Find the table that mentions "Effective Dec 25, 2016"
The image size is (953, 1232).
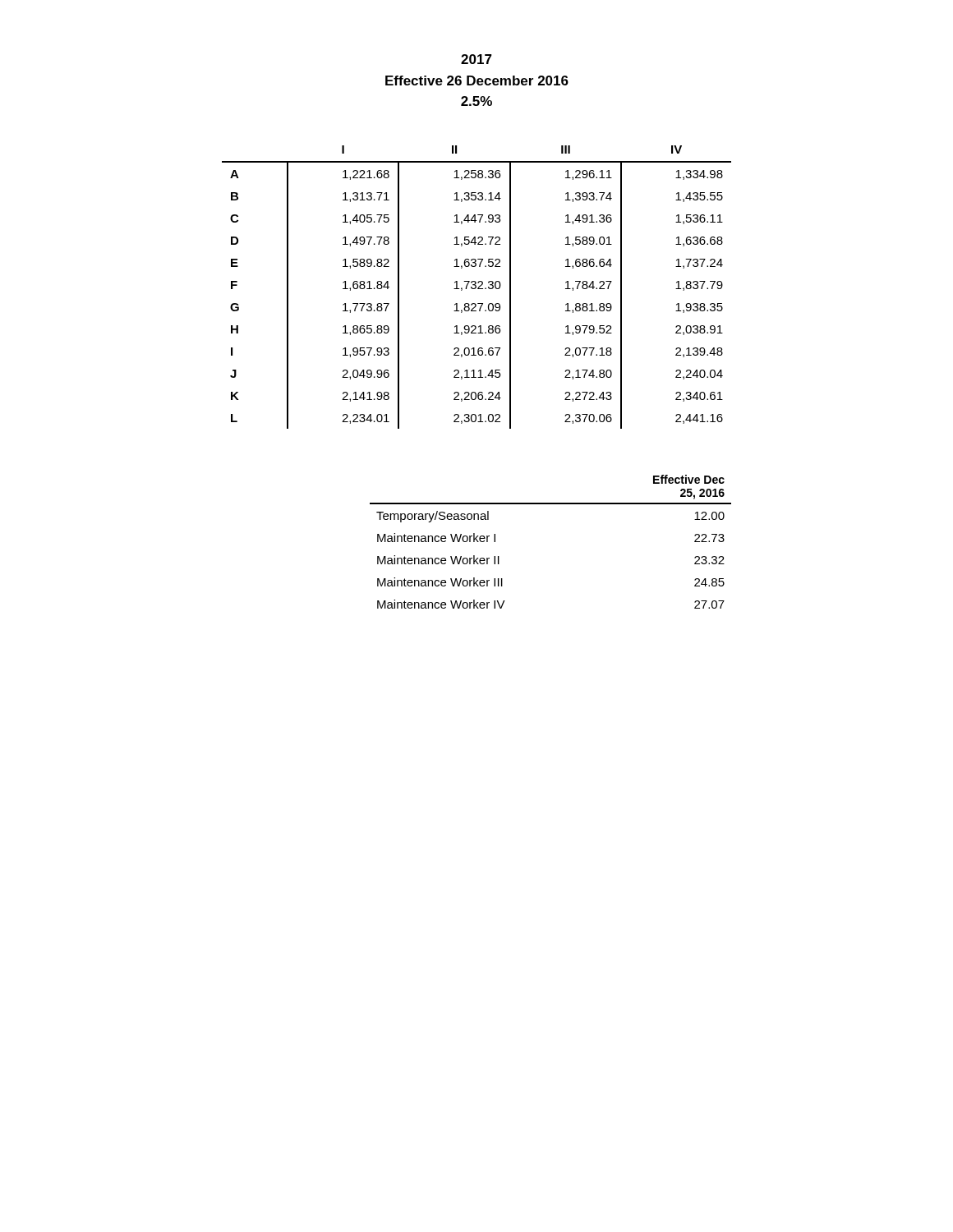[x=476, y=542]
